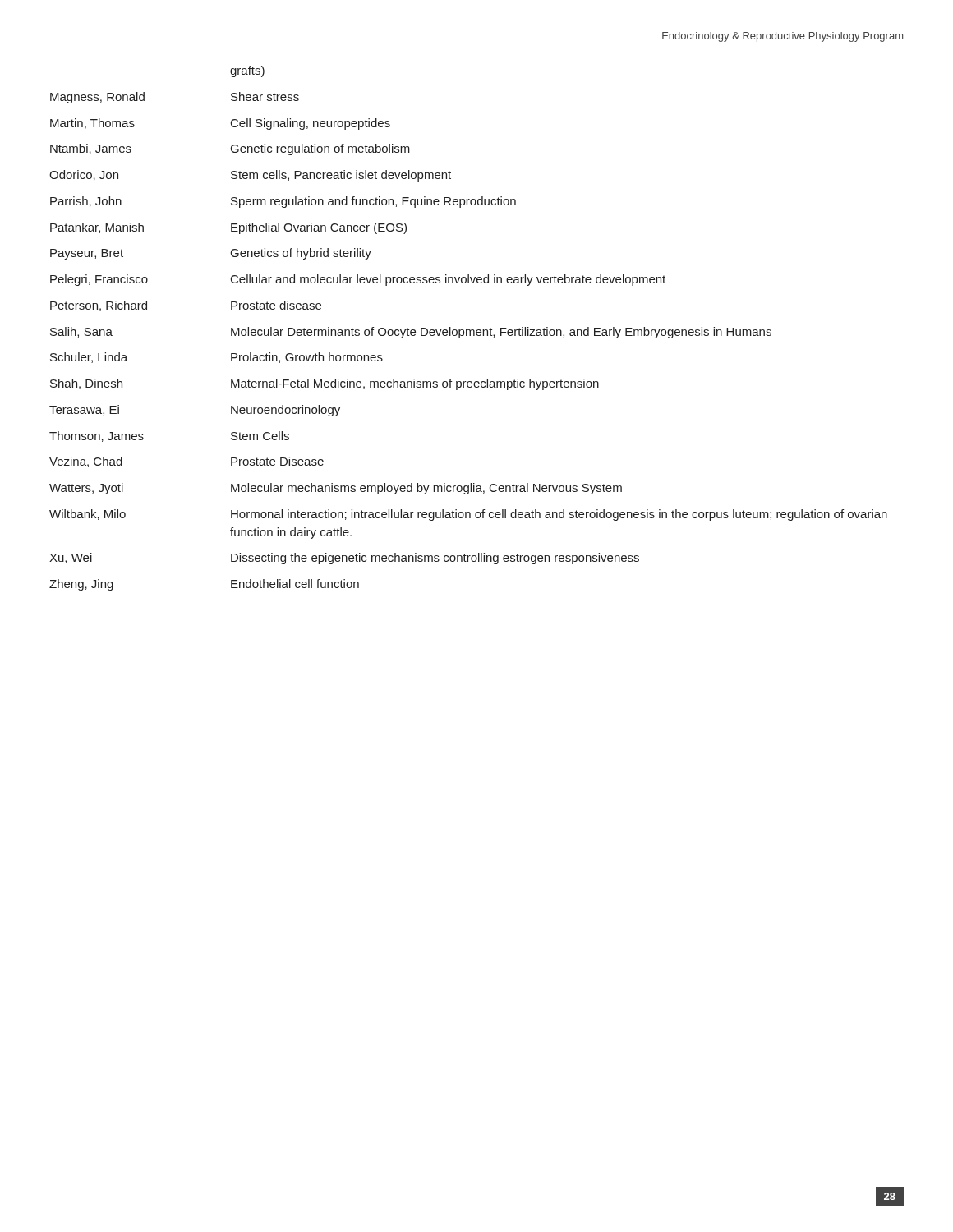The height and width of the screenshot is (1232, 953).
Task: Select the region starting "Pelegri, Francisco Cellular and"
Action: pos(476,279)
